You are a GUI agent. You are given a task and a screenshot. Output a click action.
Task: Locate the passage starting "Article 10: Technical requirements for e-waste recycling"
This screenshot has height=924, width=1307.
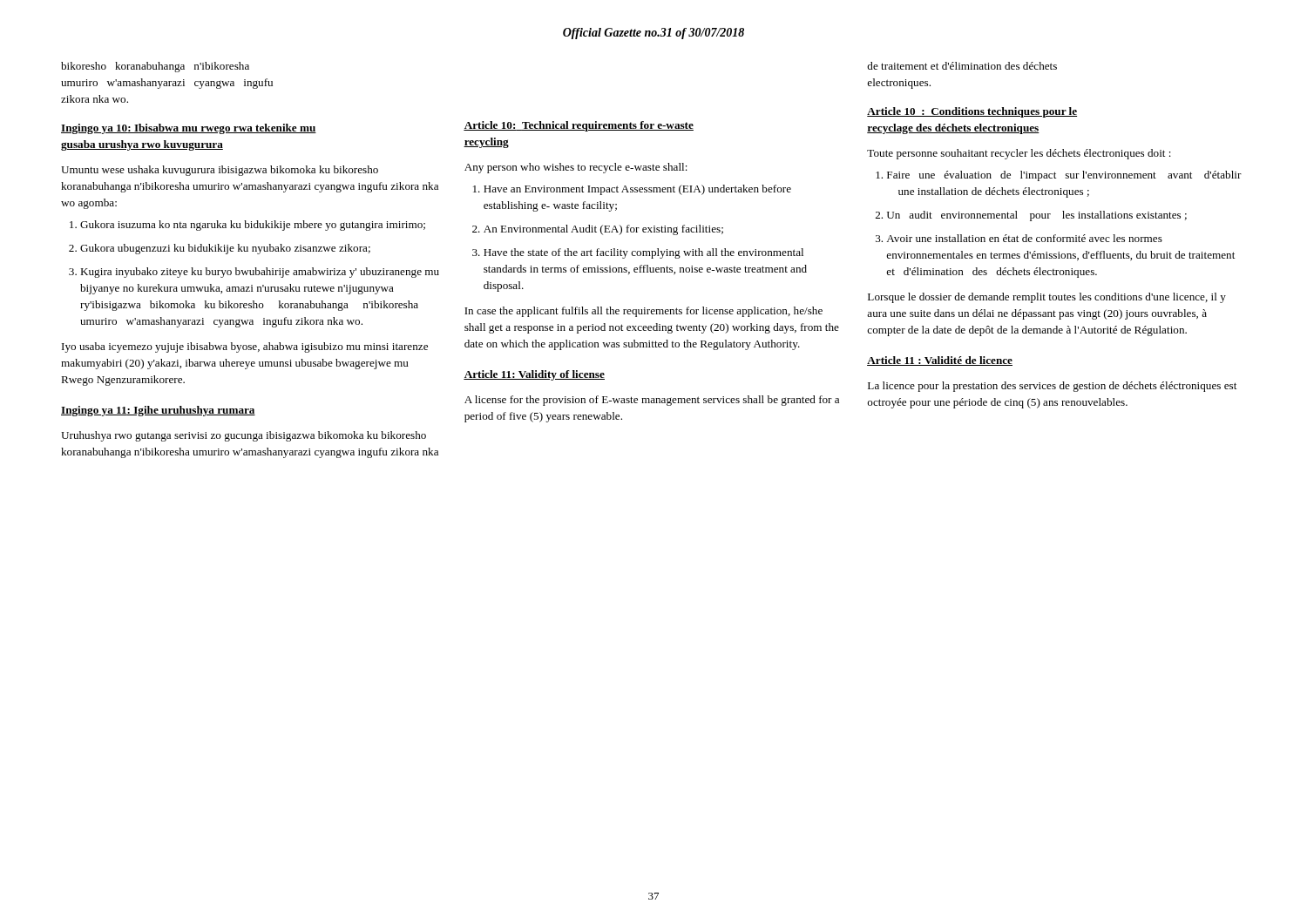tap(579, 134)
